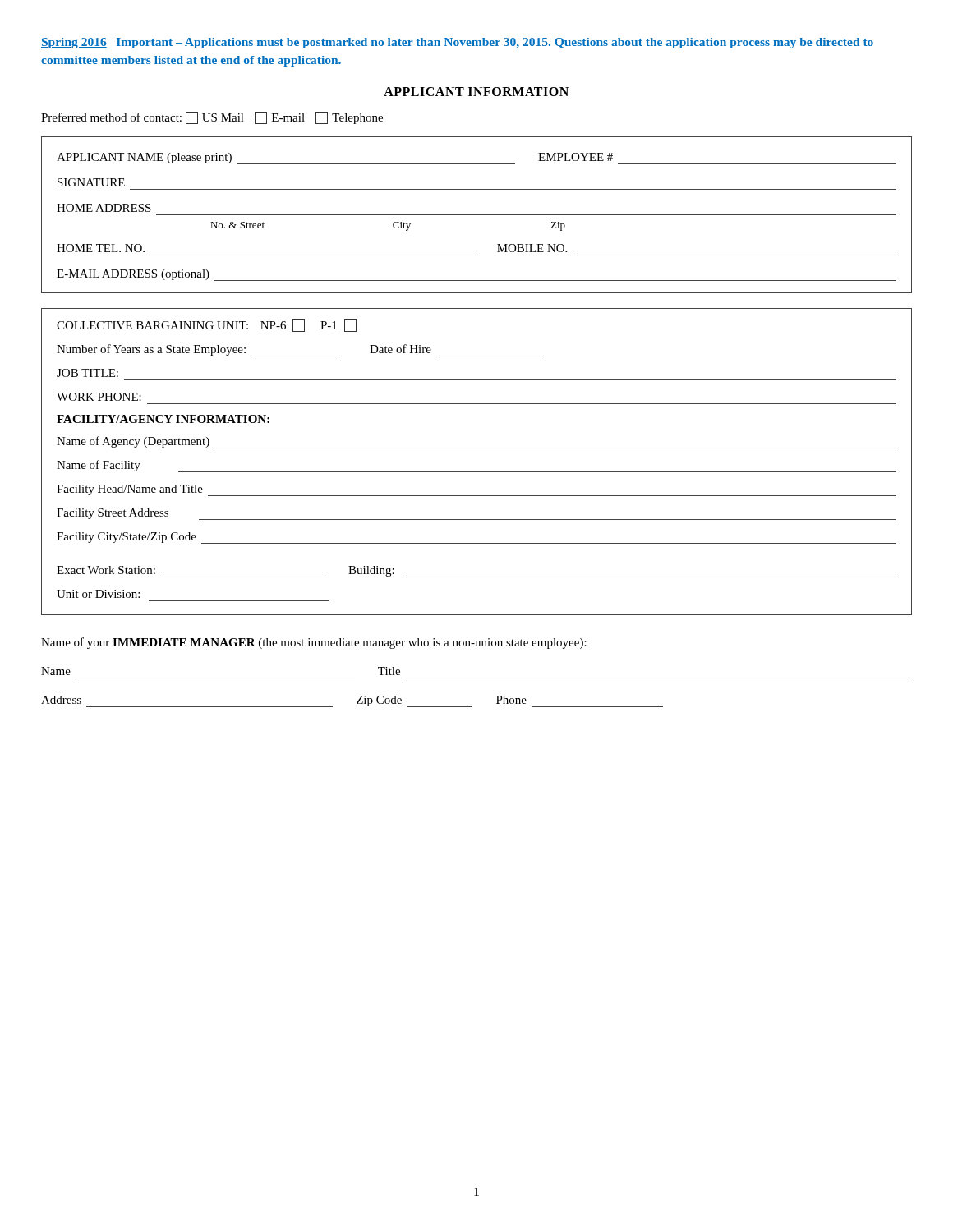The width and height of the screenshot is (953, 1232).
Task: Find the text starting "Name Title"
Action: [x=476, y=671]
